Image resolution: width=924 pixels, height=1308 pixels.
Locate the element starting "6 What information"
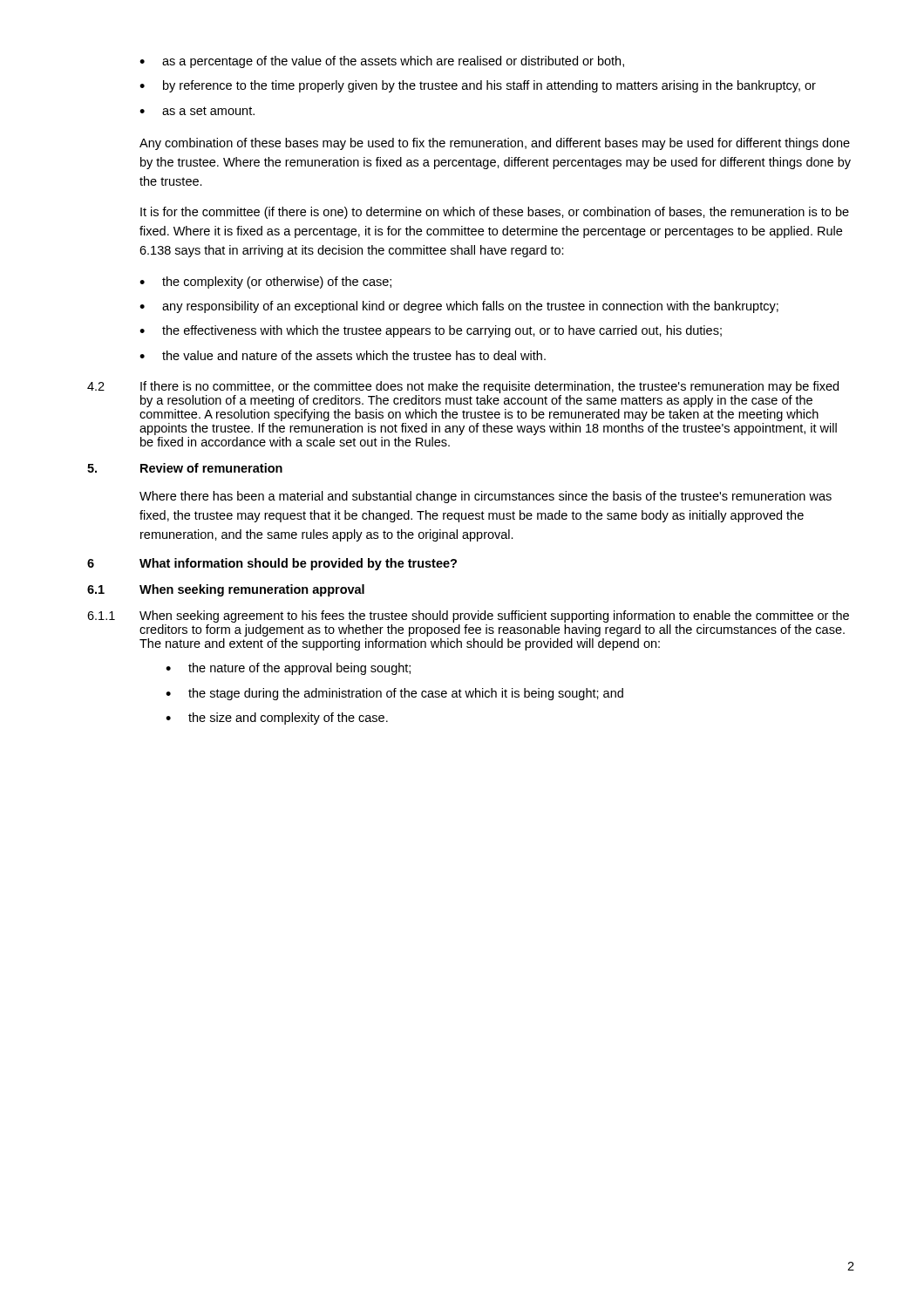pyautogui.click(x=272, y=564)
